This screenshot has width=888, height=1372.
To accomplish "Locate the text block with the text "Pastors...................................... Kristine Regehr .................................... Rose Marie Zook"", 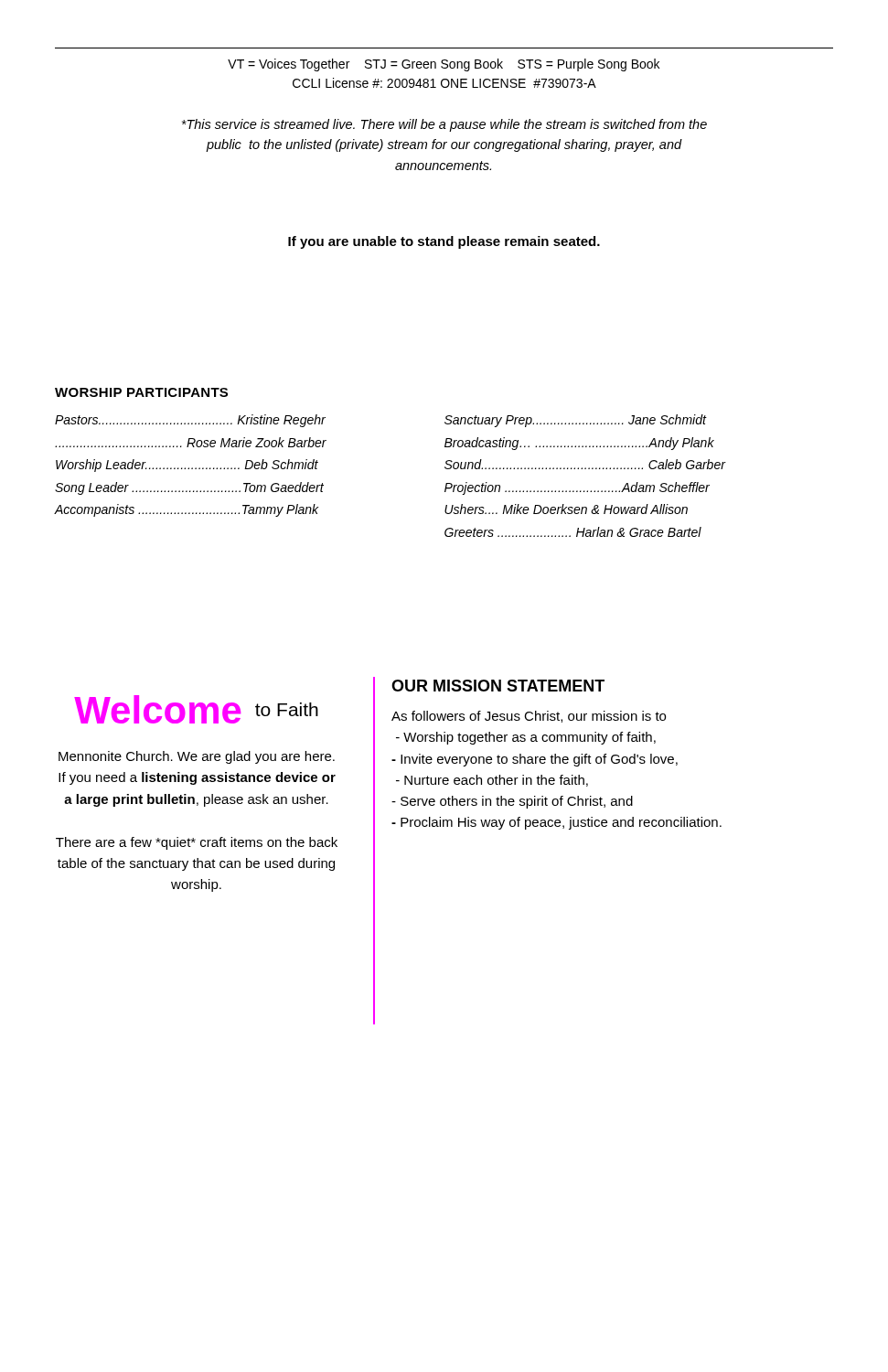I will 190,465.
